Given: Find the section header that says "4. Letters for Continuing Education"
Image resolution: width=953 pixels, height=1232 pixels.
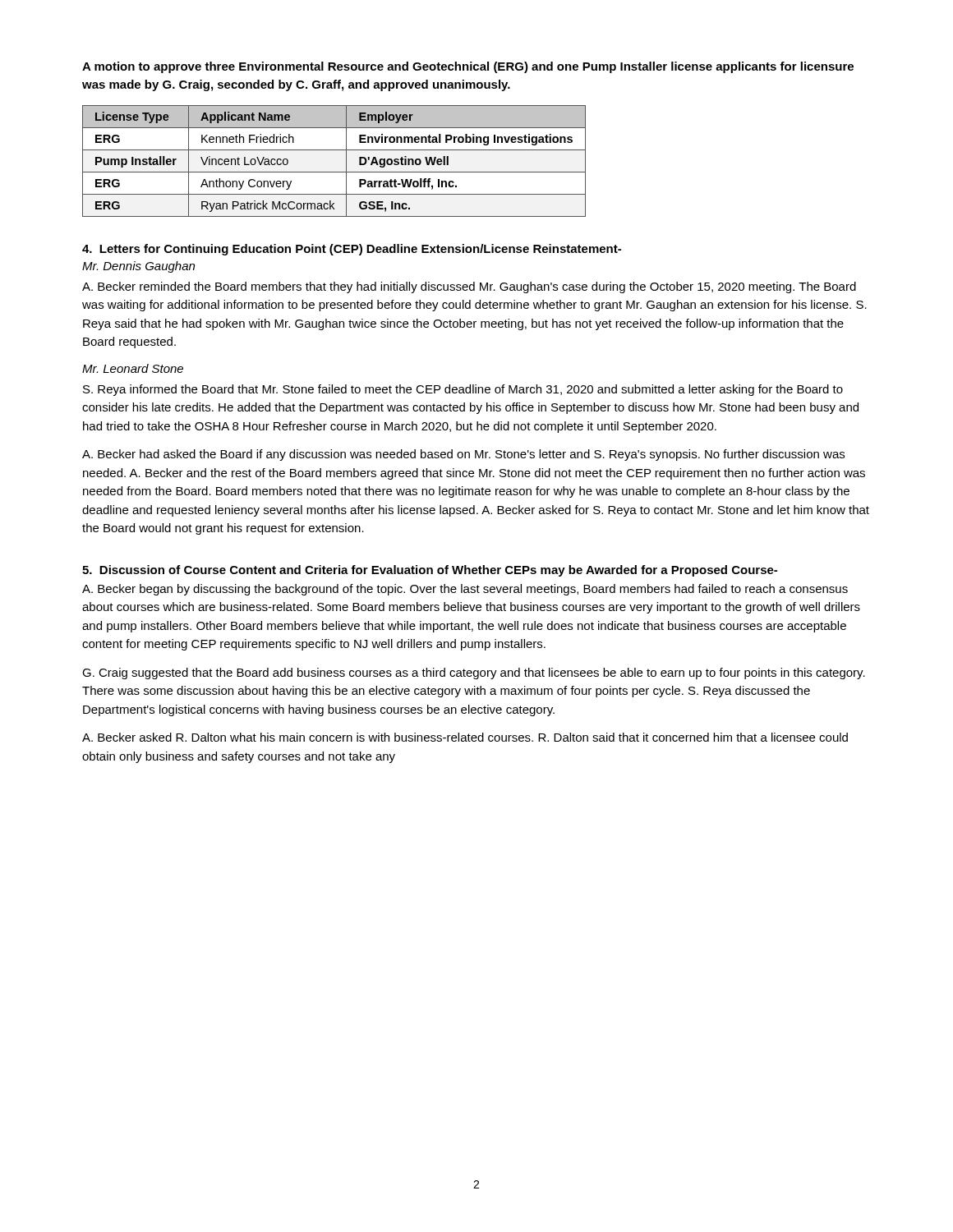Looking at the screenshot, I should [x=352, y=248].
